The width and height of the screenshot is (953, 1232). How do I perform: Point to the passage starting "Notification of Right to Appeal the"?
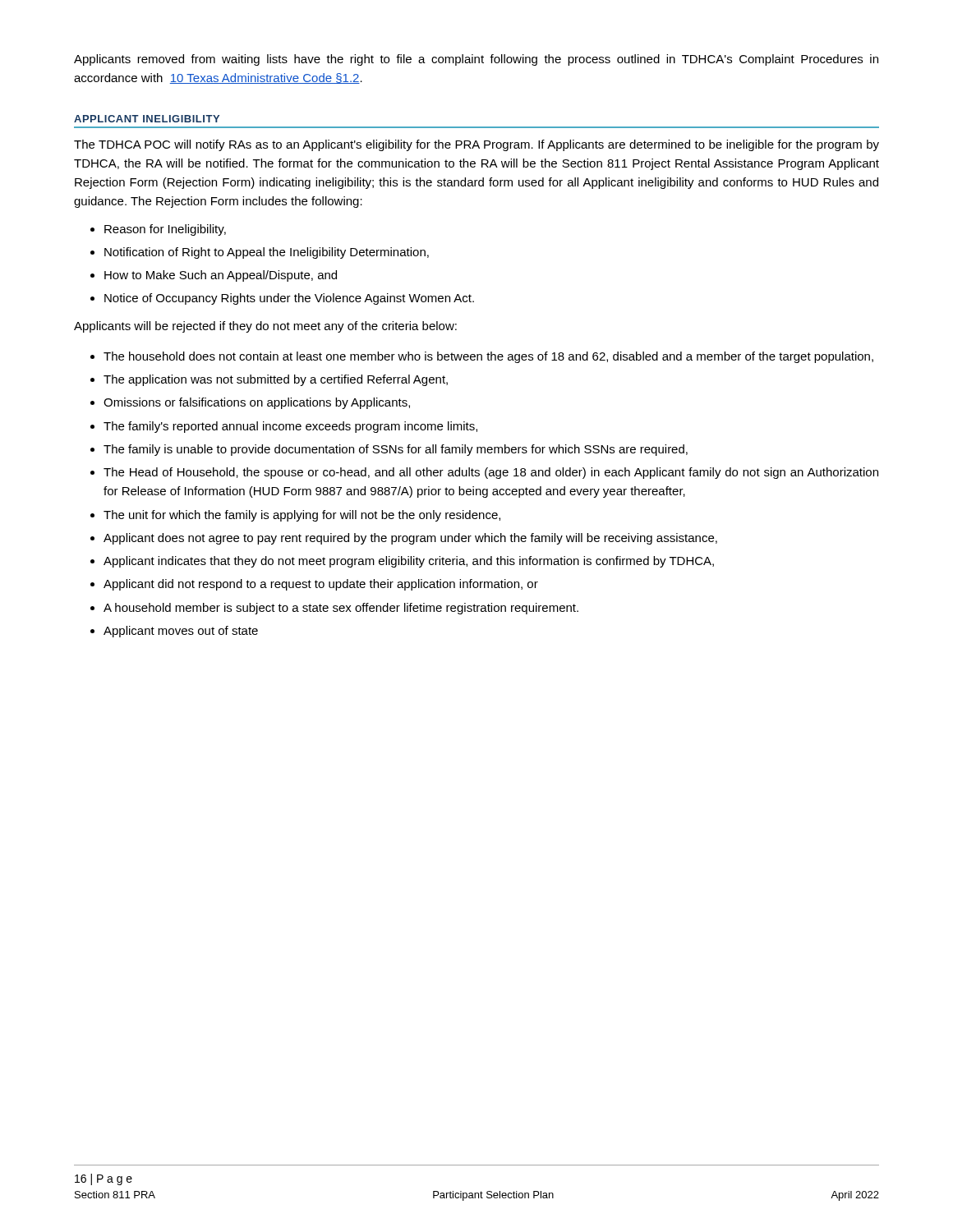[267, 253]
